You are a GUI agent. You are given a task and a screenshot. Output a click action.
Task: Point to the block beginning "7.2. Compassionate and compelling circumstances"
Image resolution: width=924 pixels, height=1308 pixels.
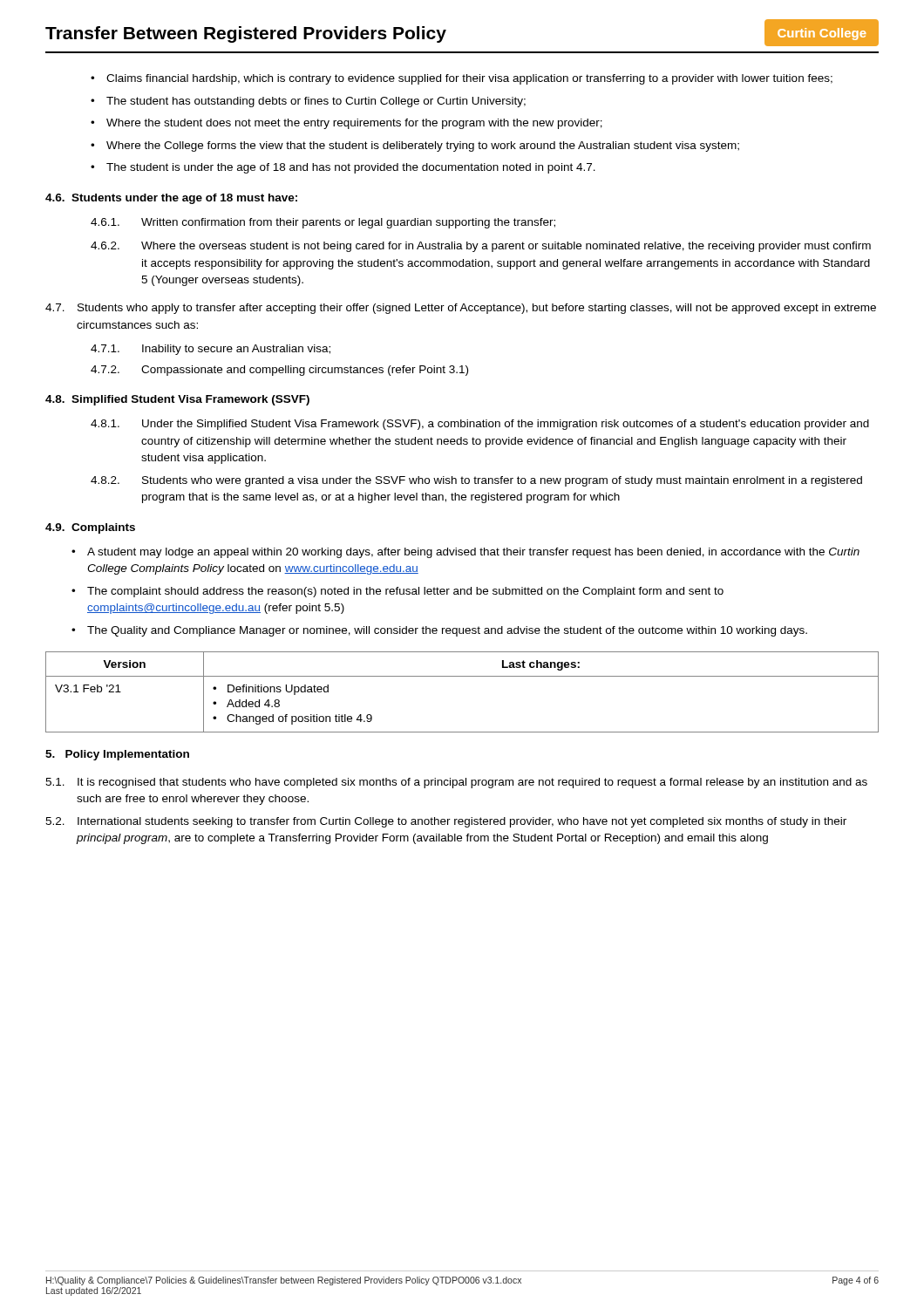[280, 369]
